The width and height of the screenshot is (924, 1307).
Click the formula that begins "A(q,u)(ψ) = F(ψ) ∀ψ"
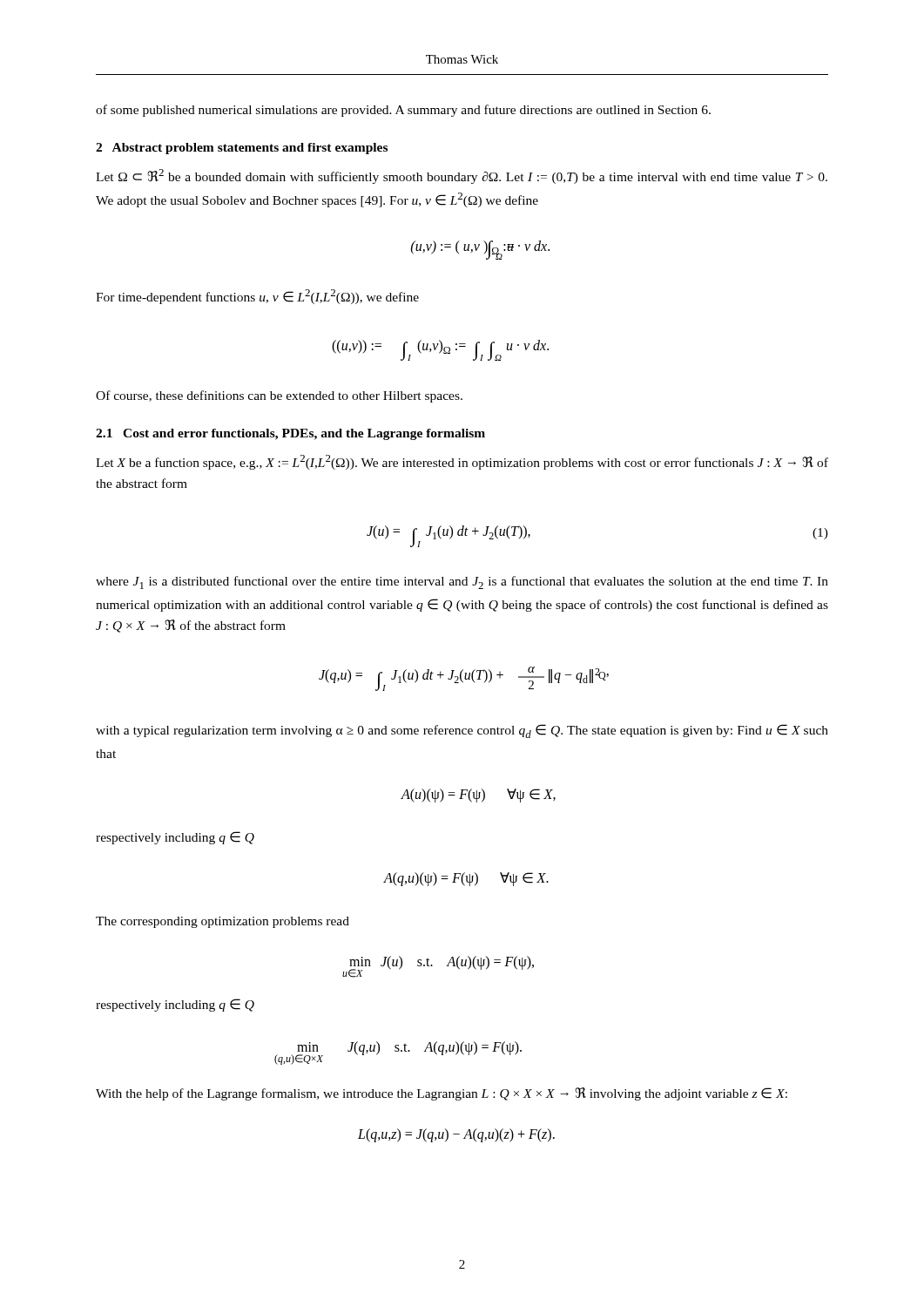pyautogui.click(x=462, y=877)
